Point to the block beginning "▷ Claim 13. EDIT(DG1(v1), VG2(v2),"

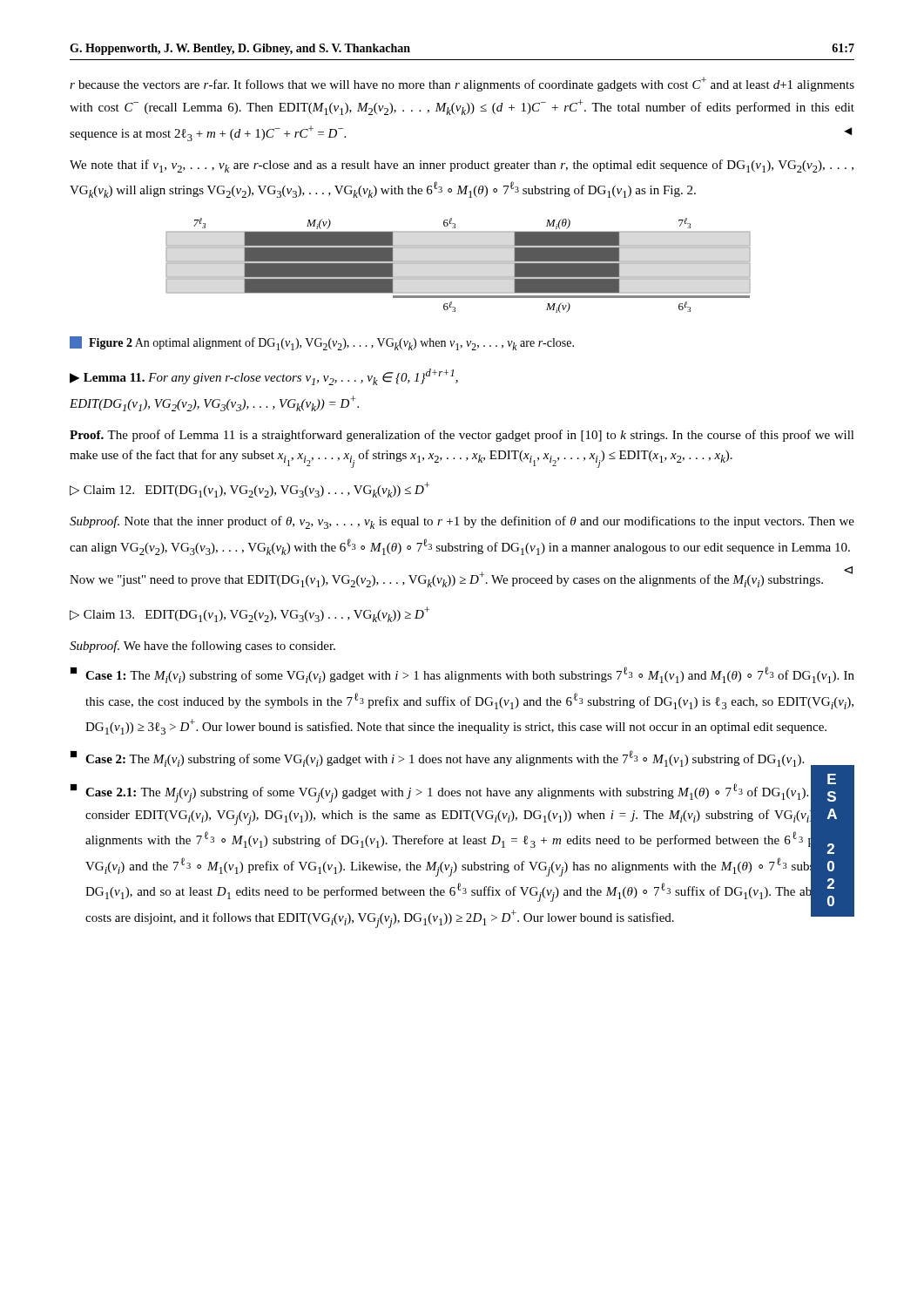(250, 614)
